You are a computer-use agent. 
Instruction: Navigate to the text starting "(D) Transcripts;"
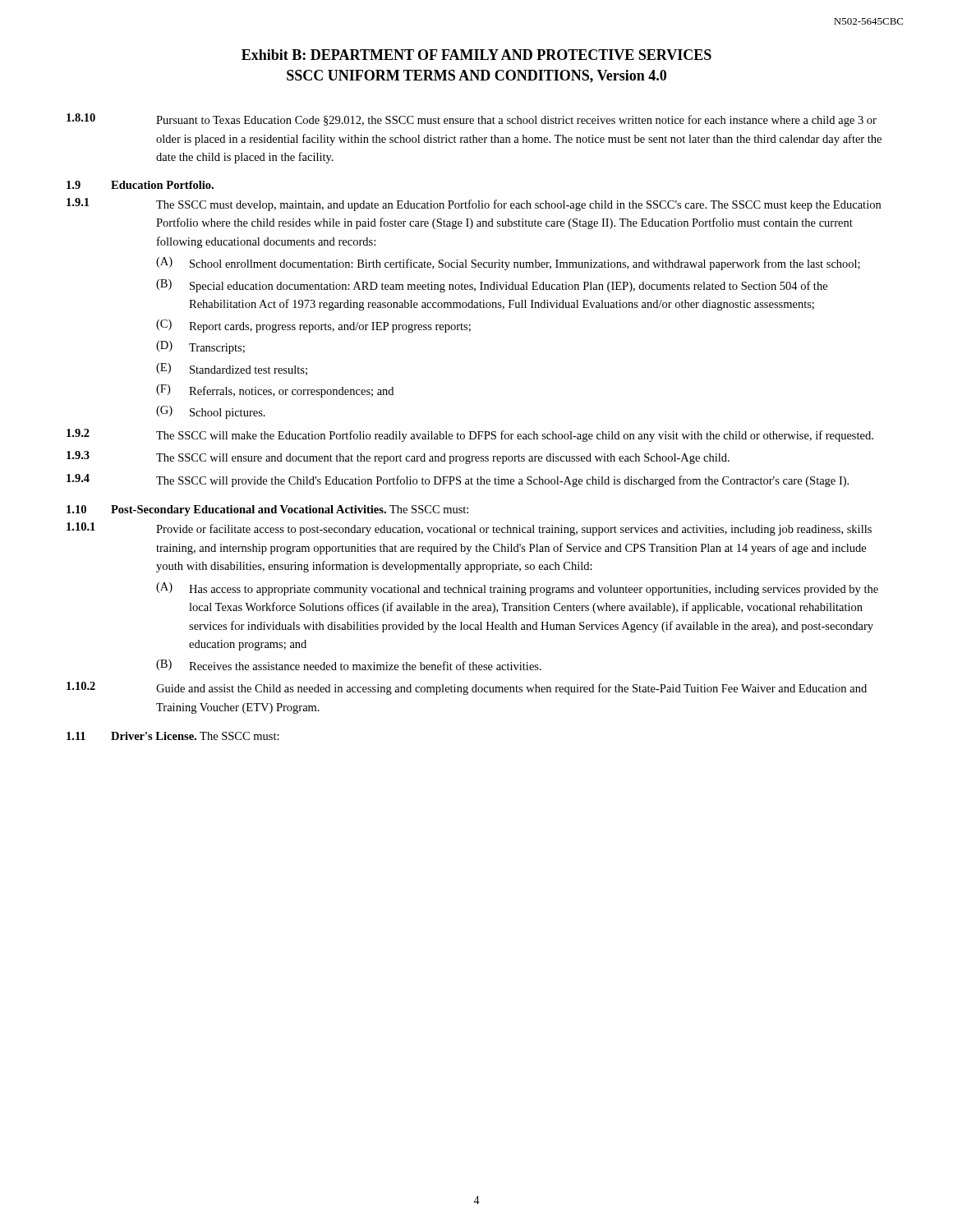(200, 347)
